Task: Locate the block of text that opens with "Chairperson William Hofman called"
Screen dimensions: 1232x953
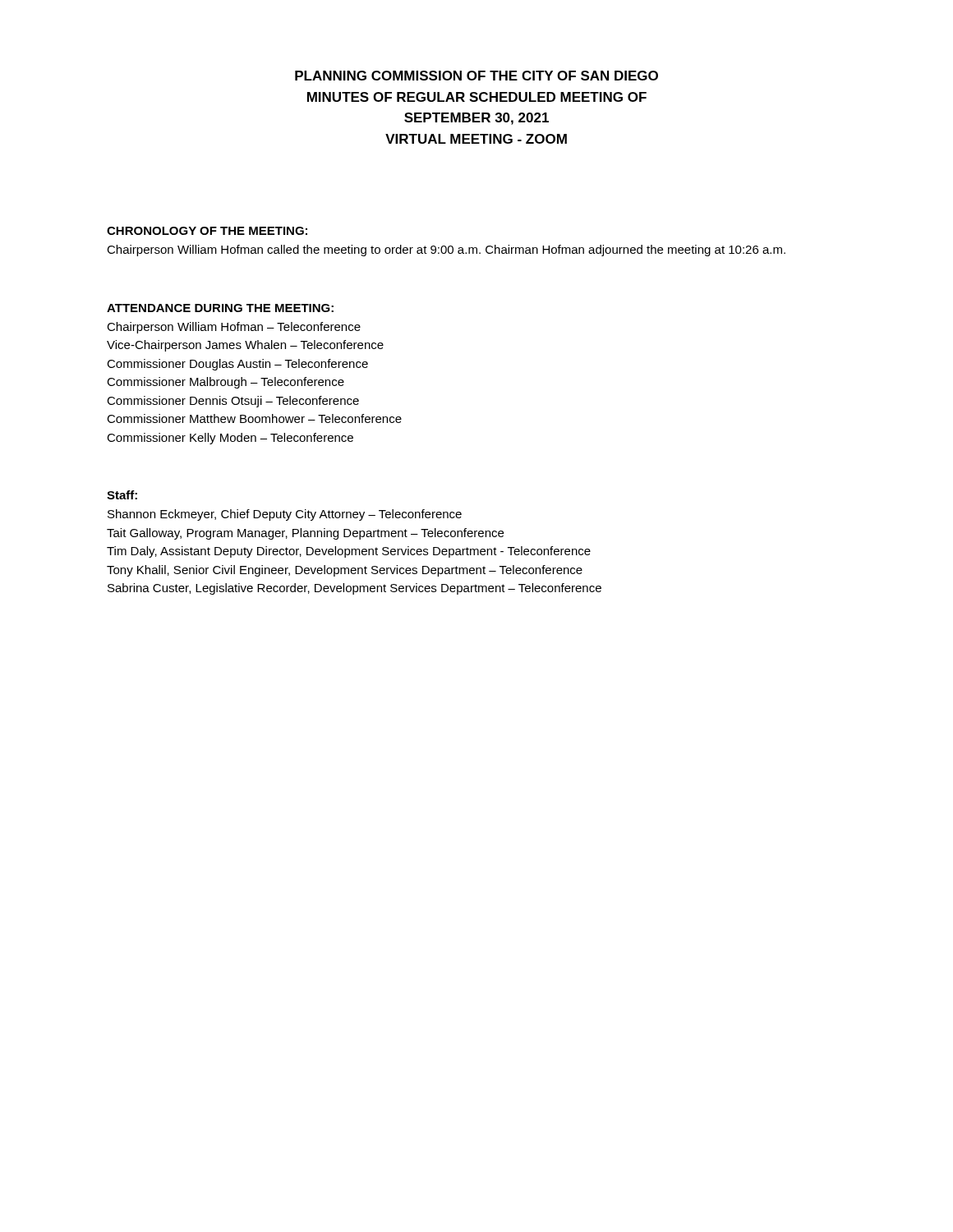Action: pyautogui.click(x=447, y=249)
